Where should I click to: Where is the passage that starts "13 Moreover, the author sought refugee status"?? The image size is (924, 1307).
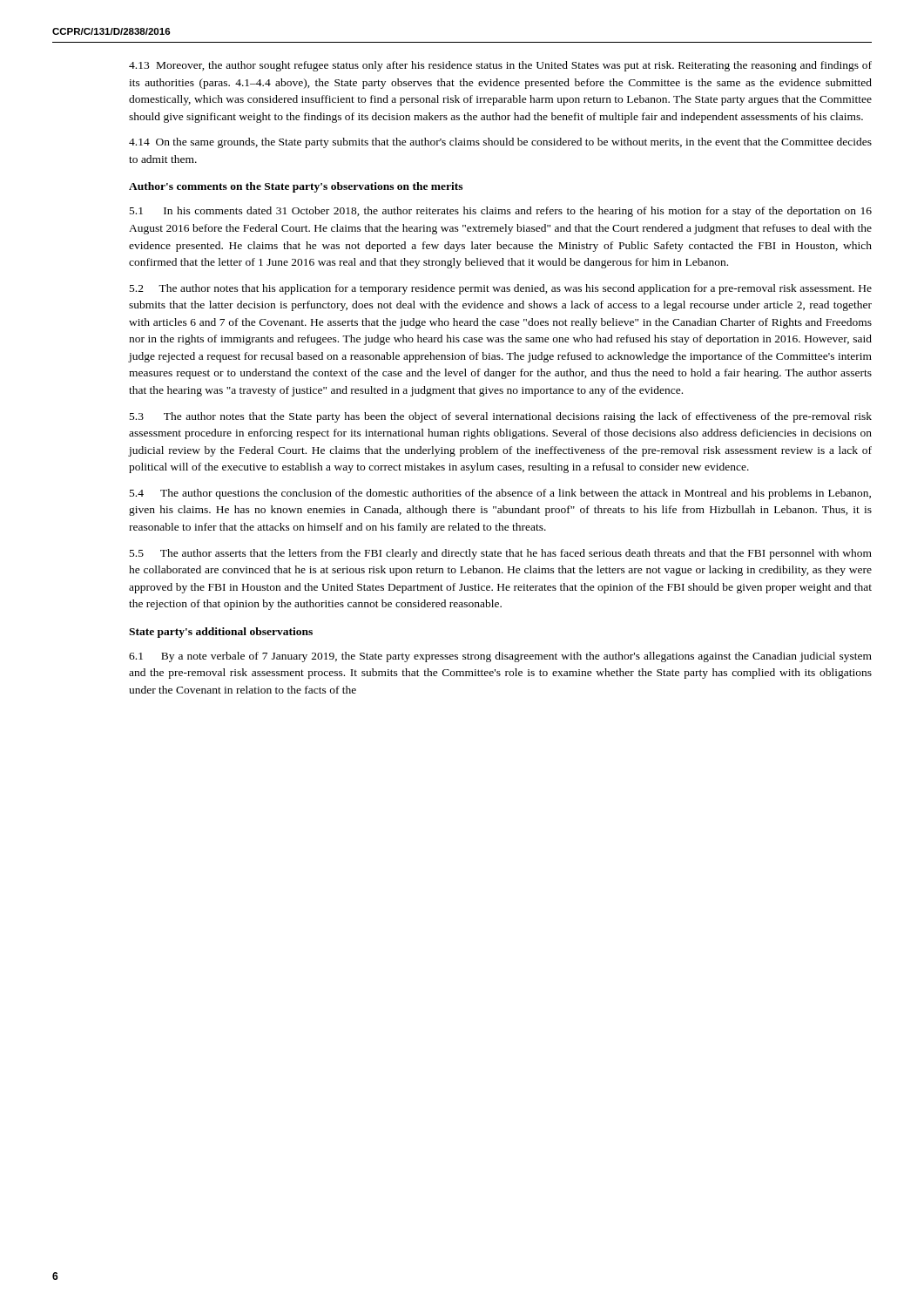(500, 91)
